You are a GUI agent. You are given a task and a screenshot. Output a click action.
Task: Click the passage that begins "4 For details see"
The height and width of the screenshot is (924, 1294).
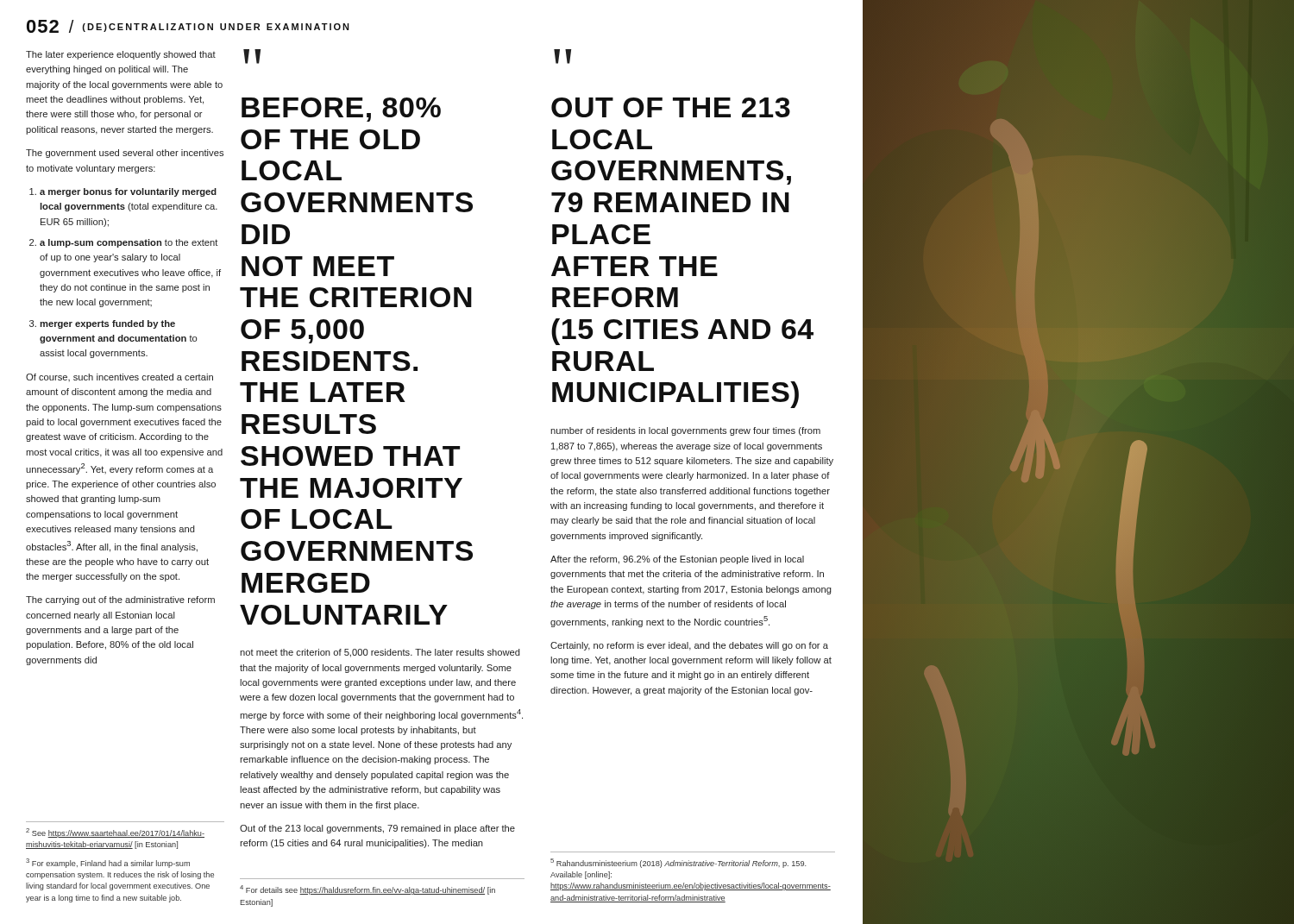[382, 893]
